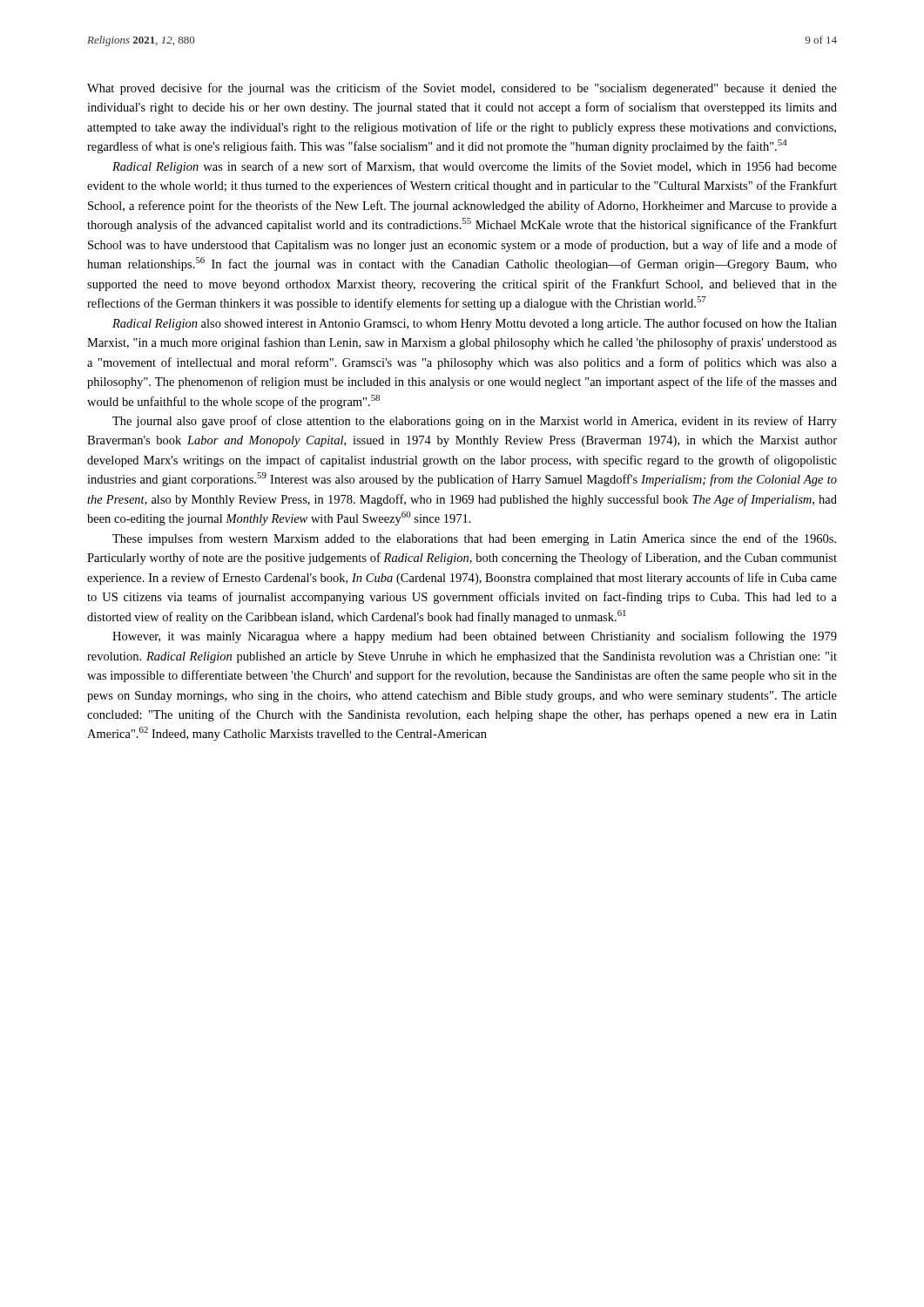Navigate to the text block starting "What proved decisive for the"

click(x=462, y=118)
